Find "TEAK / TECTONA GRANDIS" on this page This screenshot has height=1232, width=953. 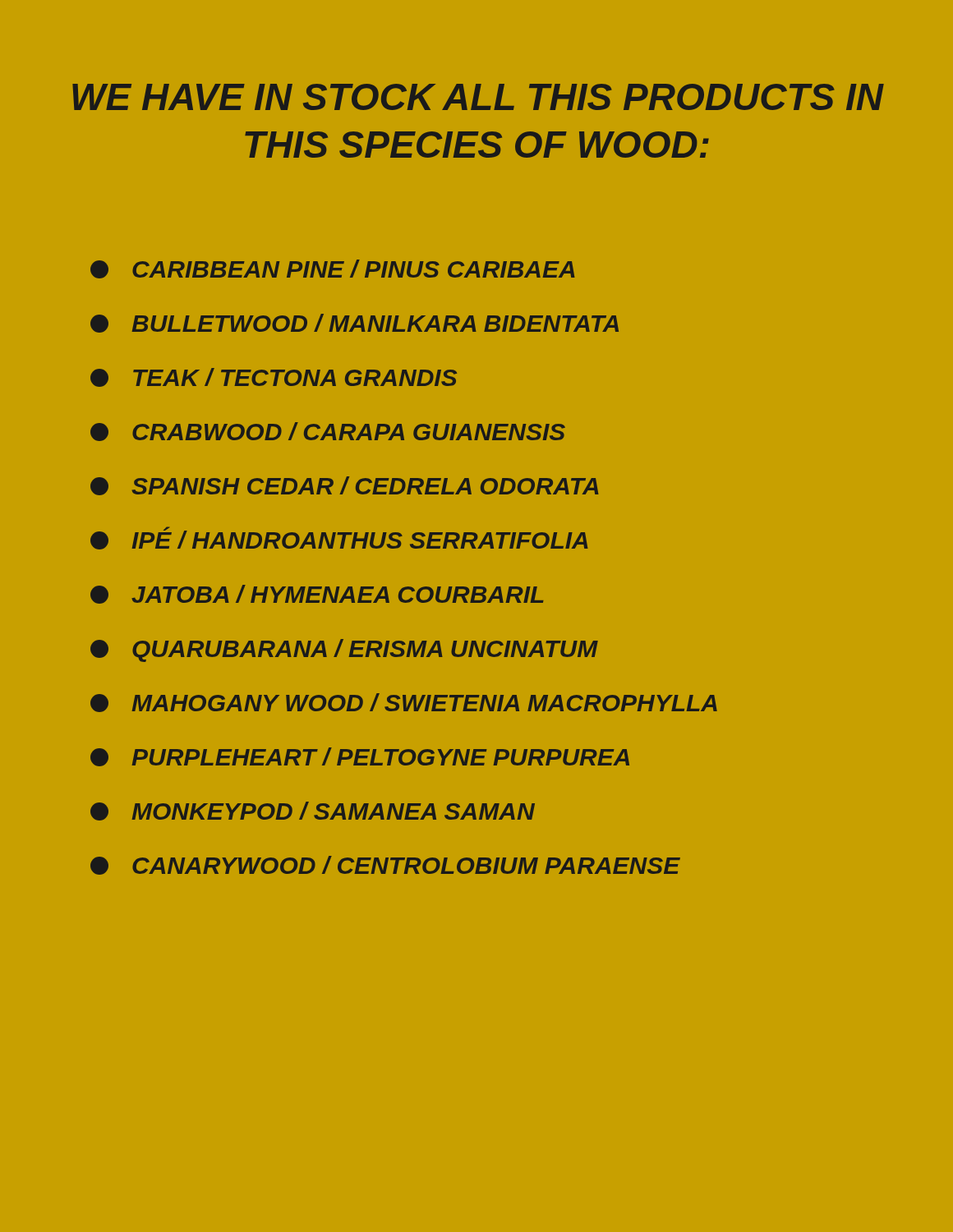(x=274, y=378)
